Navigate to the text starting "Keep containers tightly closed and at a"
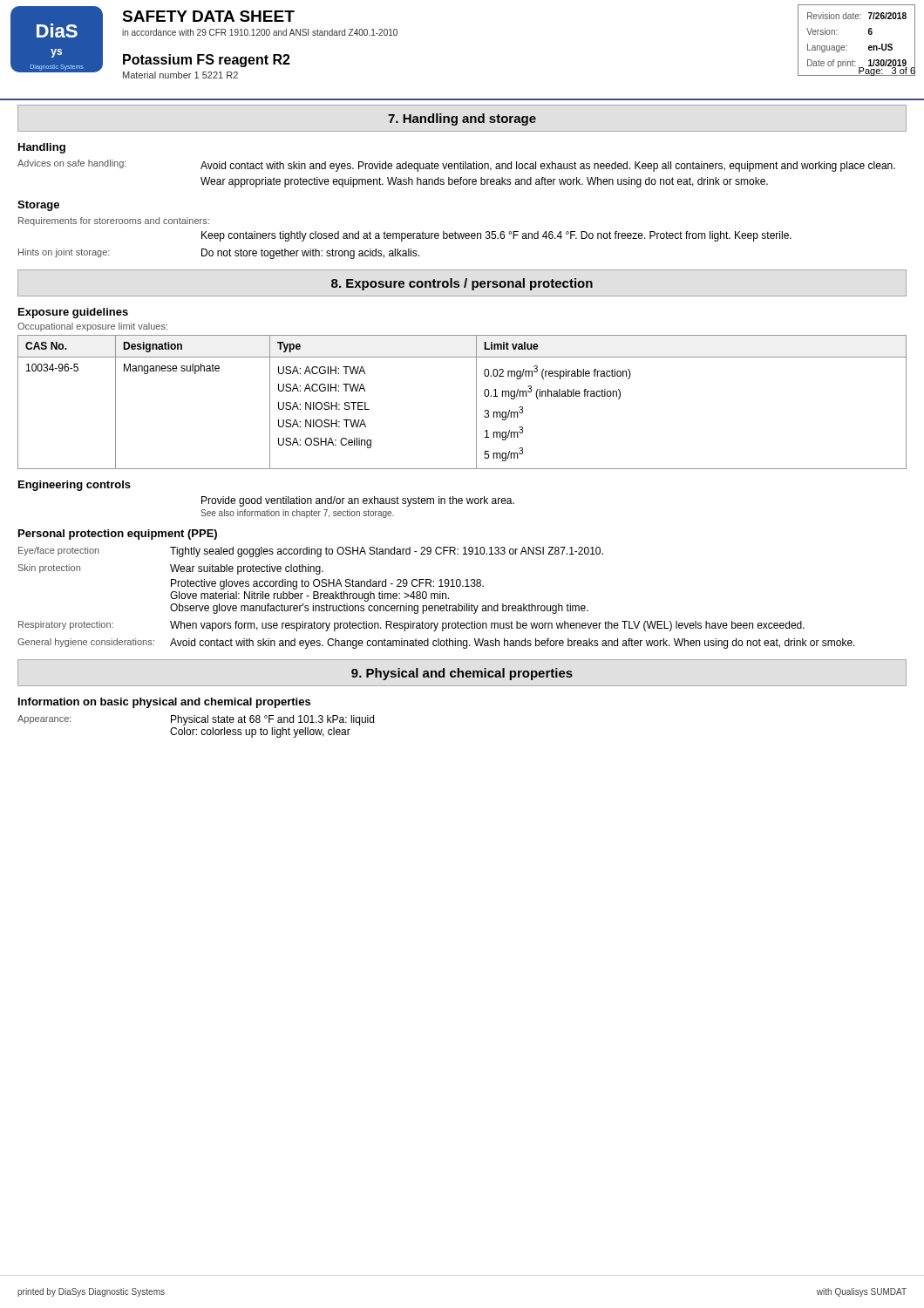This screenshot has width=924, height=1308. 496,235
